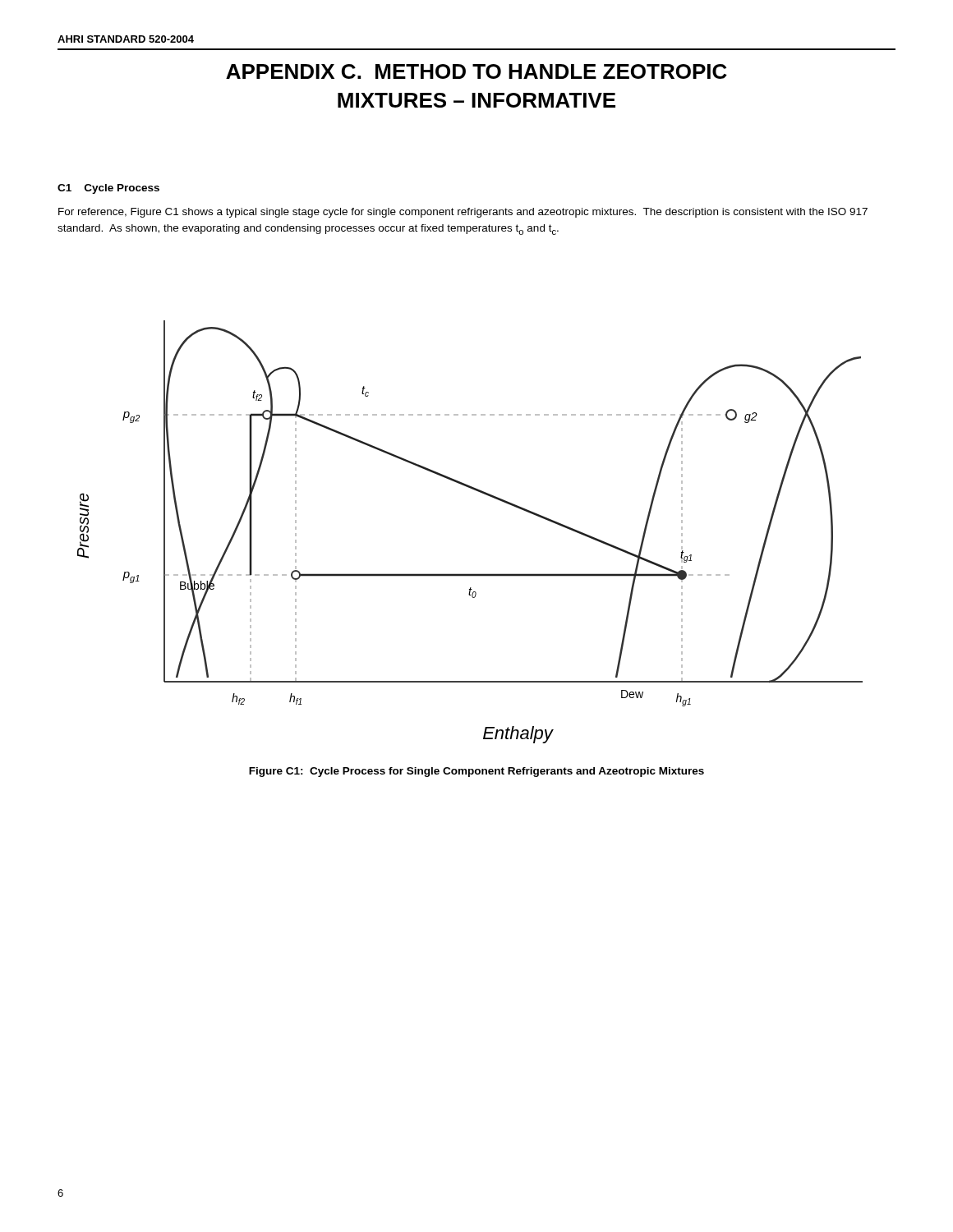
Task: Find the engineering diagram
Action: (476, 526)
